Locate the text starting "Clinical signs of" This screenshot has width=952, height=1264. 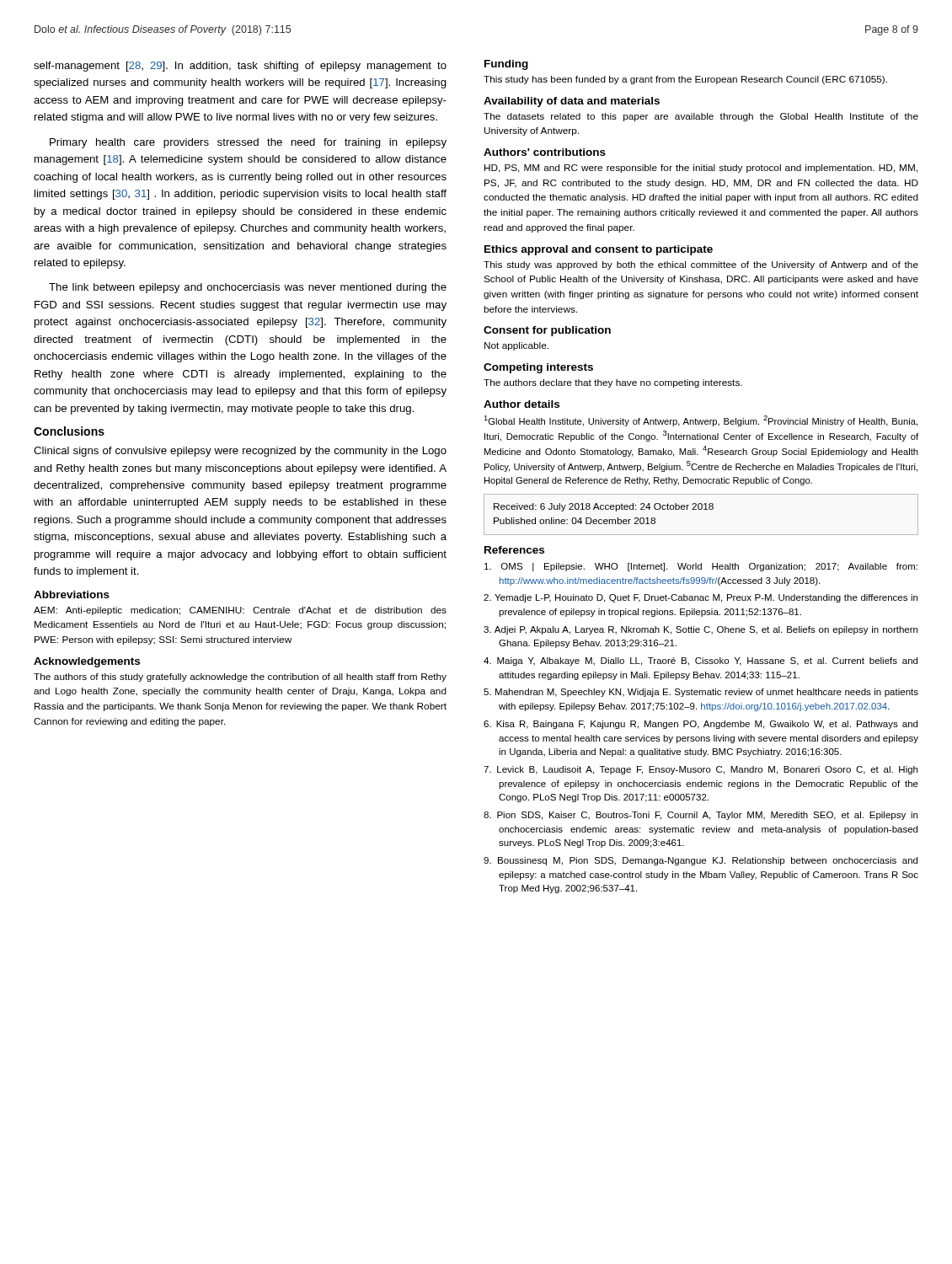[240, 511]
